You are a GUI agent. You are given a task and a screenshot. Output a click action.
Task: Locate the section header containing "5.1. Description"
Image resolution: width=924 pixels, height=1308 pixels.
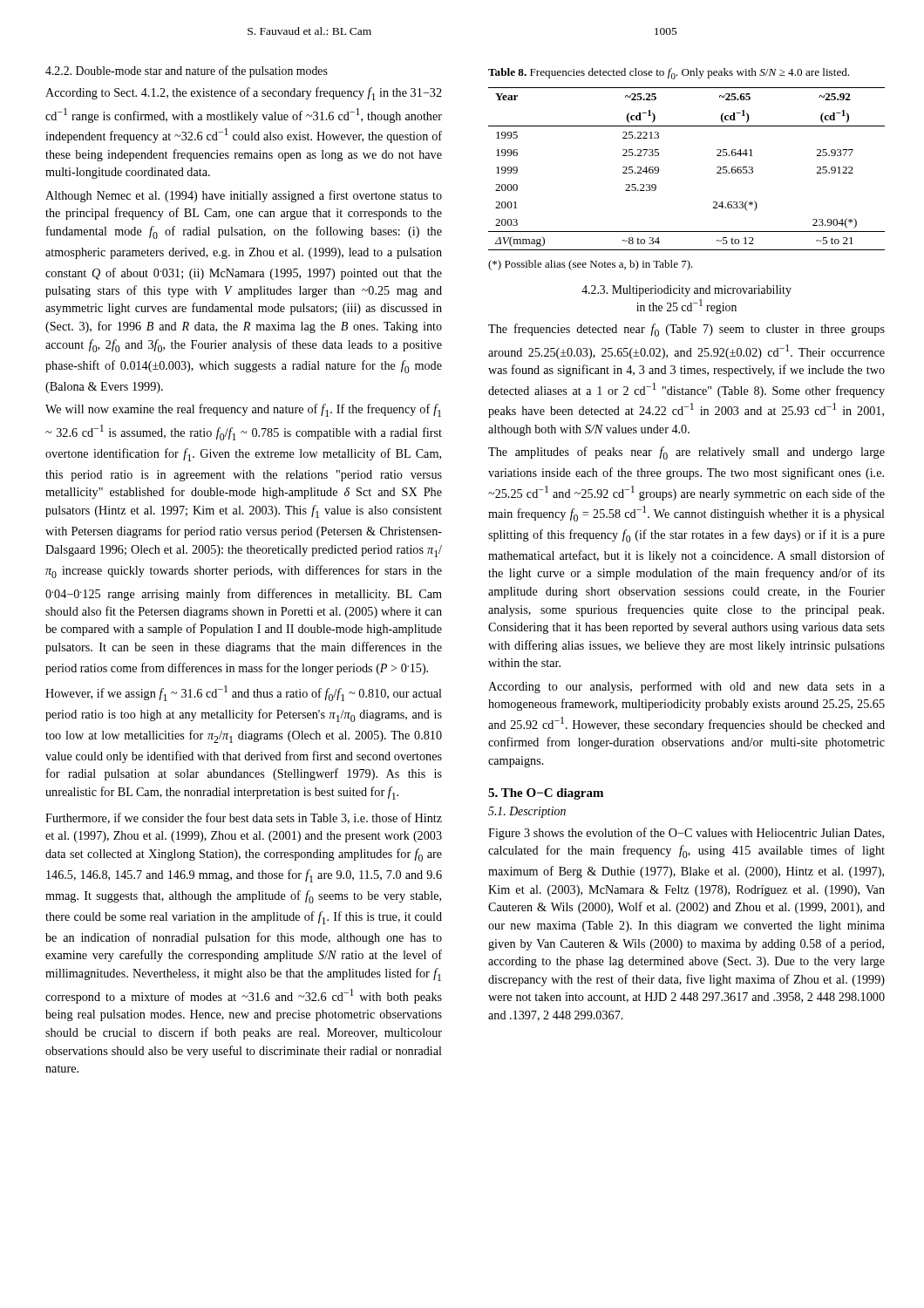pos(527,811)
